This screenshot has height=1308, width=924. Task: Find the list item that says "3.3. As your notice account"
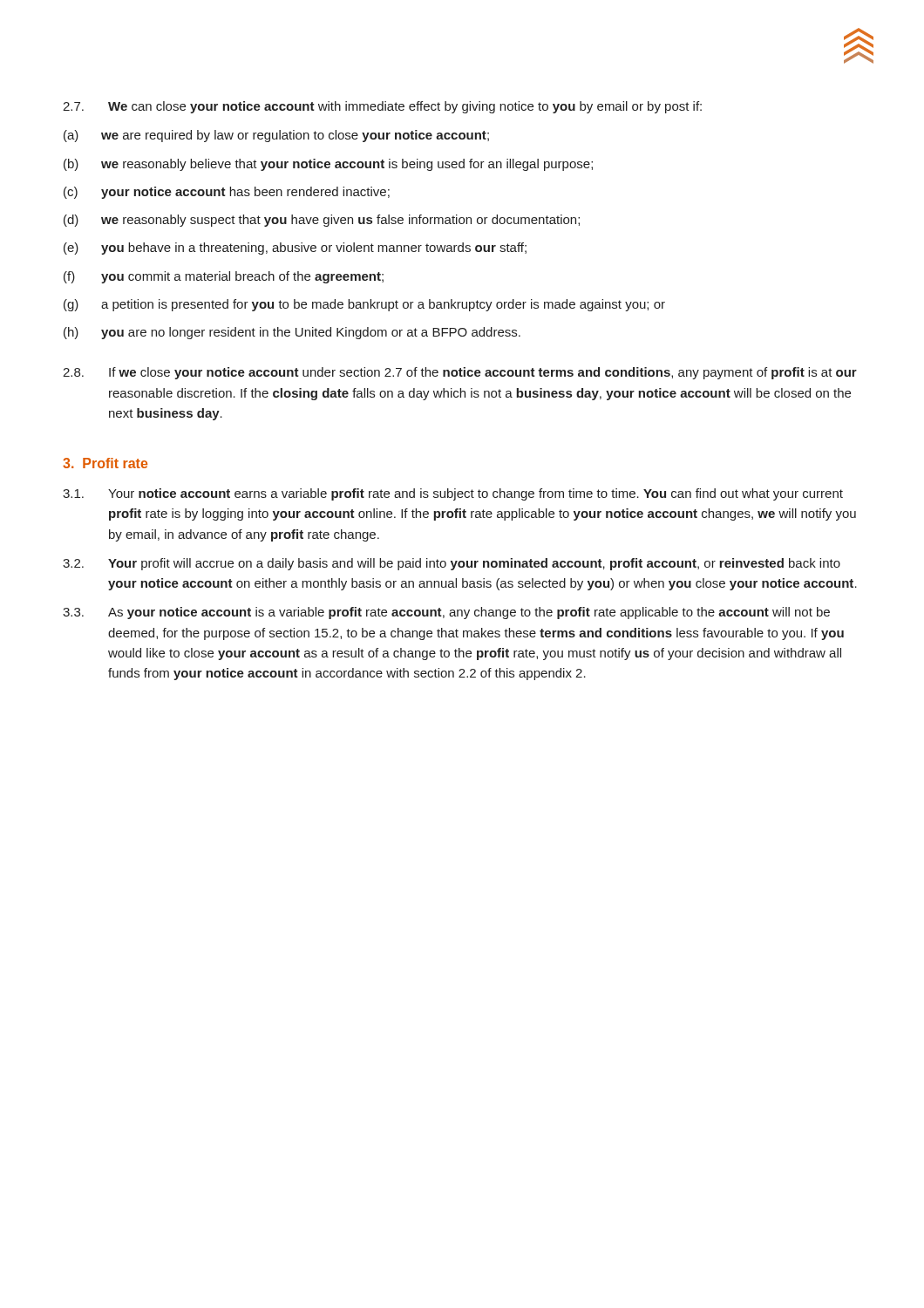point(462,642)
